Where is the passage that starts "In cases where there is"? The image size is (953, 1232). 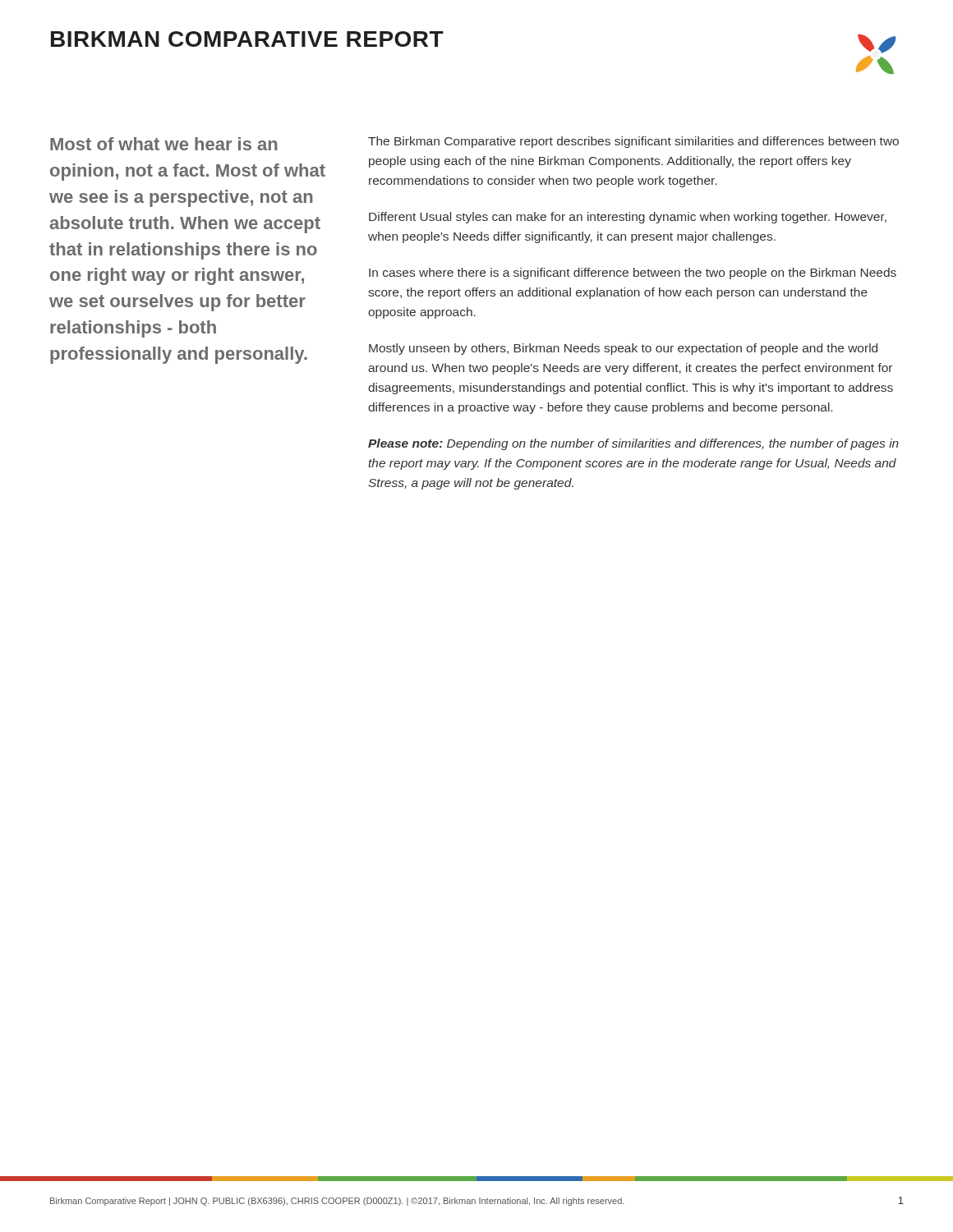632,292
